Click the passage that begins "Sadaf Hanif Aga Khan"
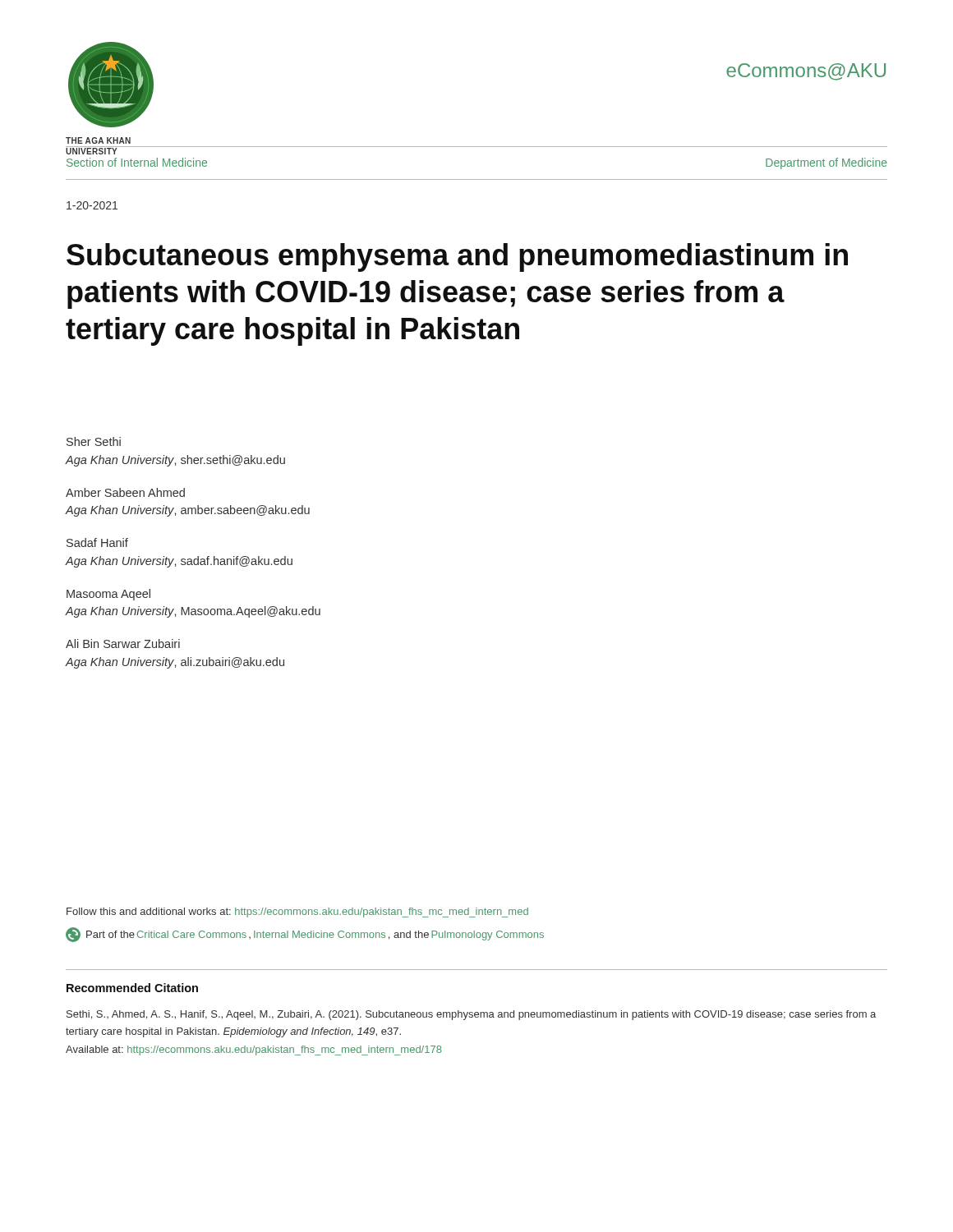Viewport: 953px width, 1232px height. [x=179, y=552]
